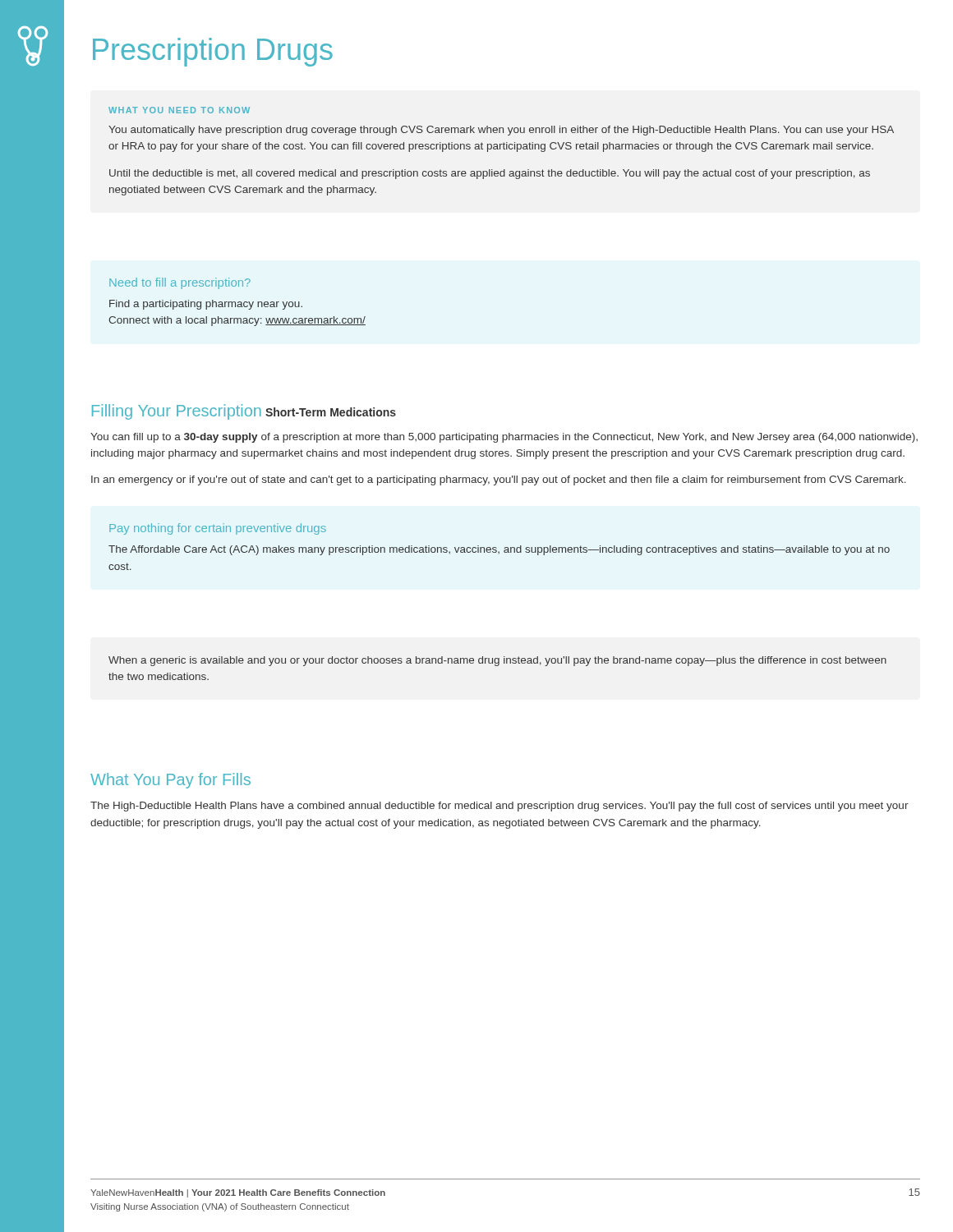
Task: Find the title
Action: click(x=212, y=50)
